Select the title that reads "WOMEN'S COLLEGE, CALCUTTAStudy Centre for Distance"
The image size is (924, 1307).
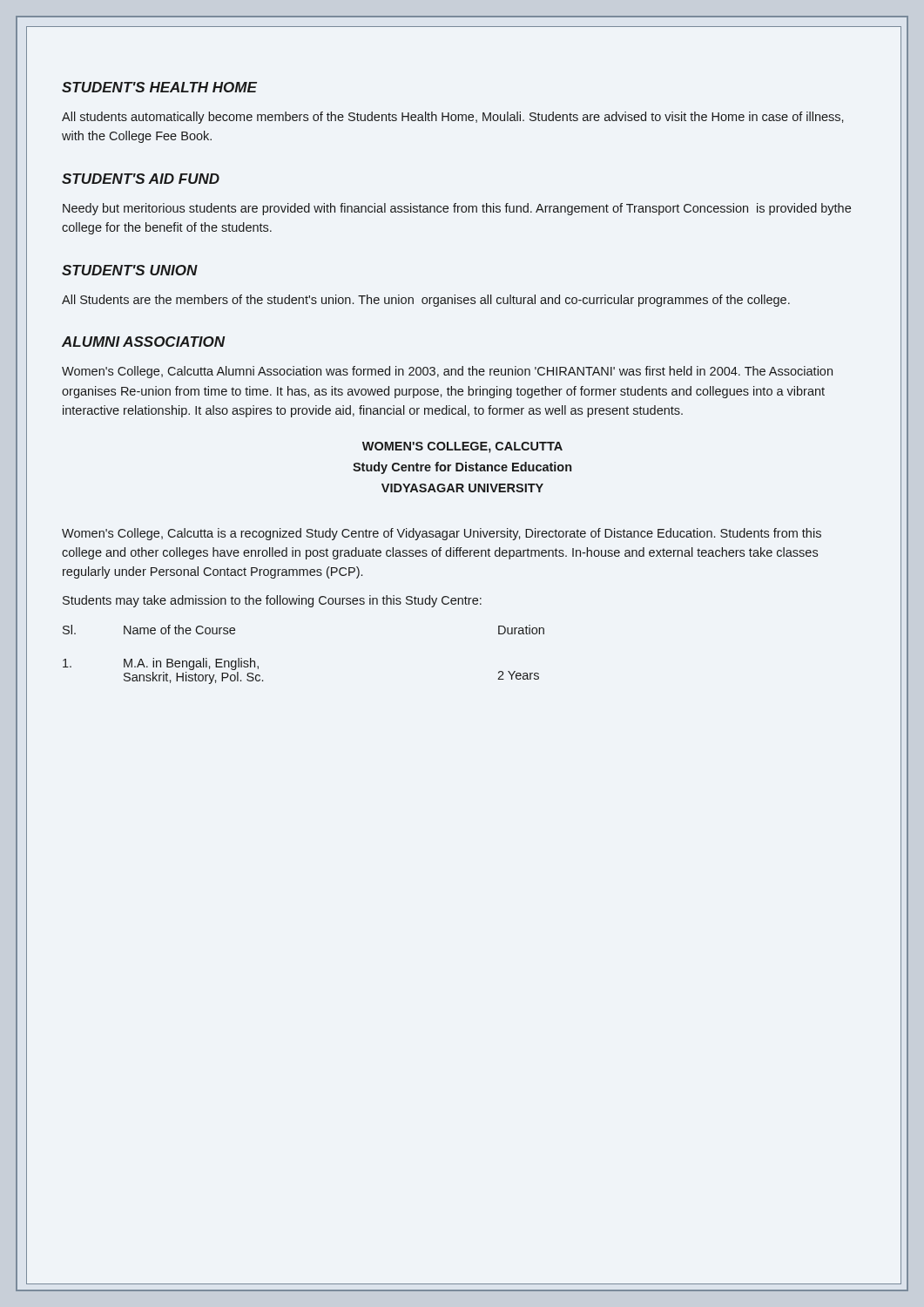[462, 468]
